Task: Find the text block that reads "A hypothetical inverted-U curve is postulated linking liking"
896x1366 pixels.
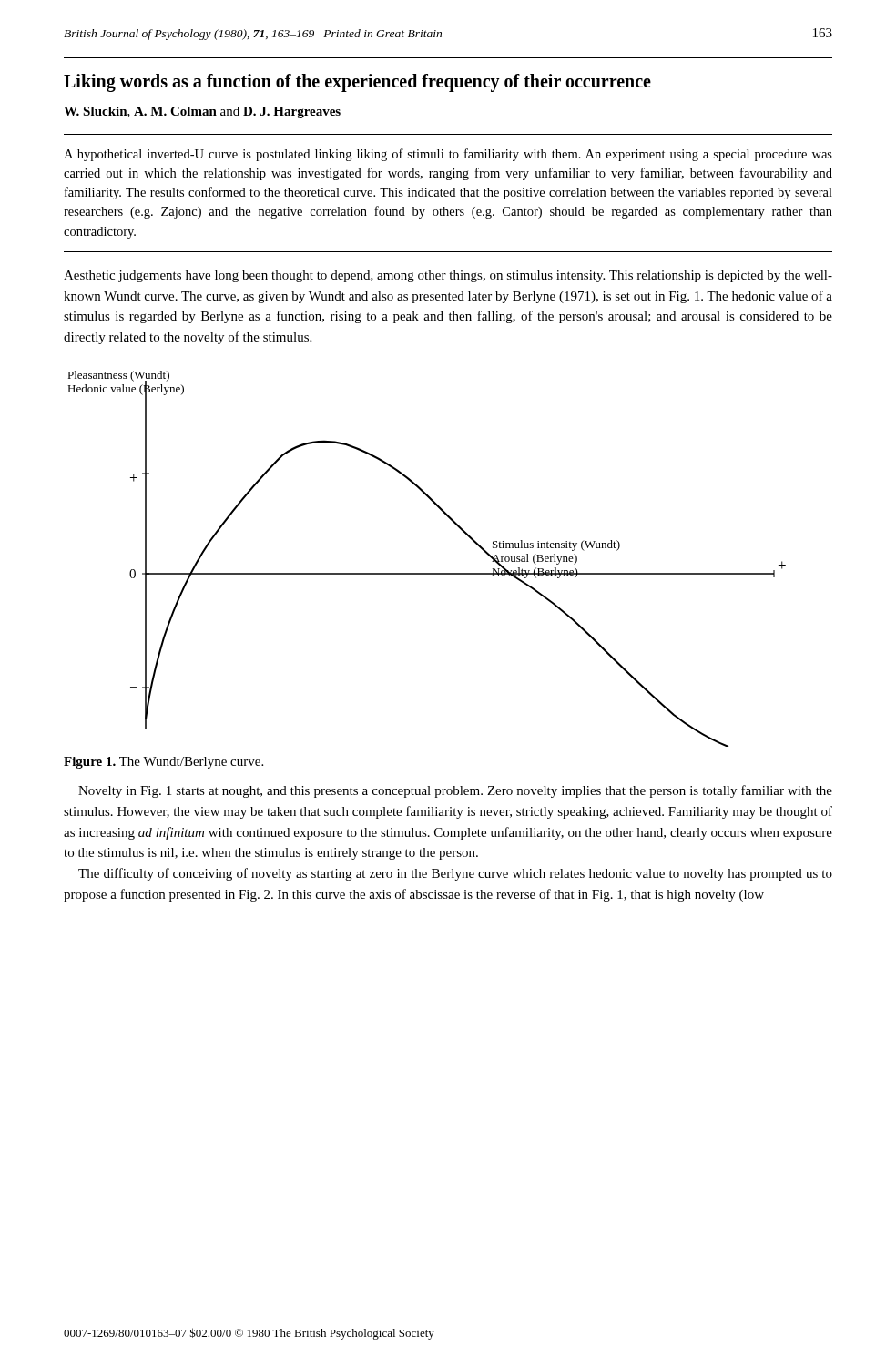Action: (448, 192)
